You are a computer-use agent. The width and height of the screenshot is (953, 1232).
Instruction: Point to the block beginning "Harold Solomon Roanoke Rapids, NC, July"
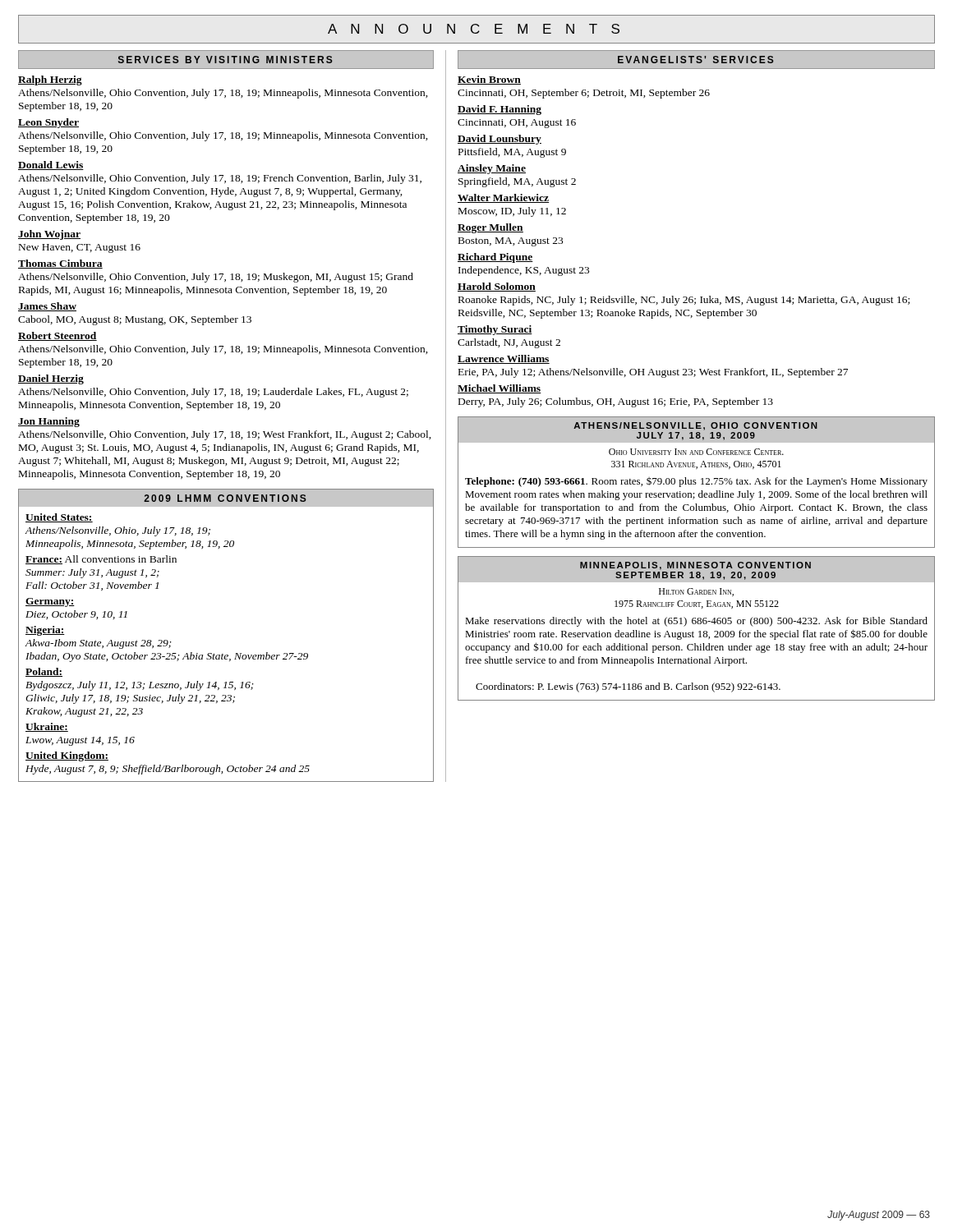tap(696, 299)
